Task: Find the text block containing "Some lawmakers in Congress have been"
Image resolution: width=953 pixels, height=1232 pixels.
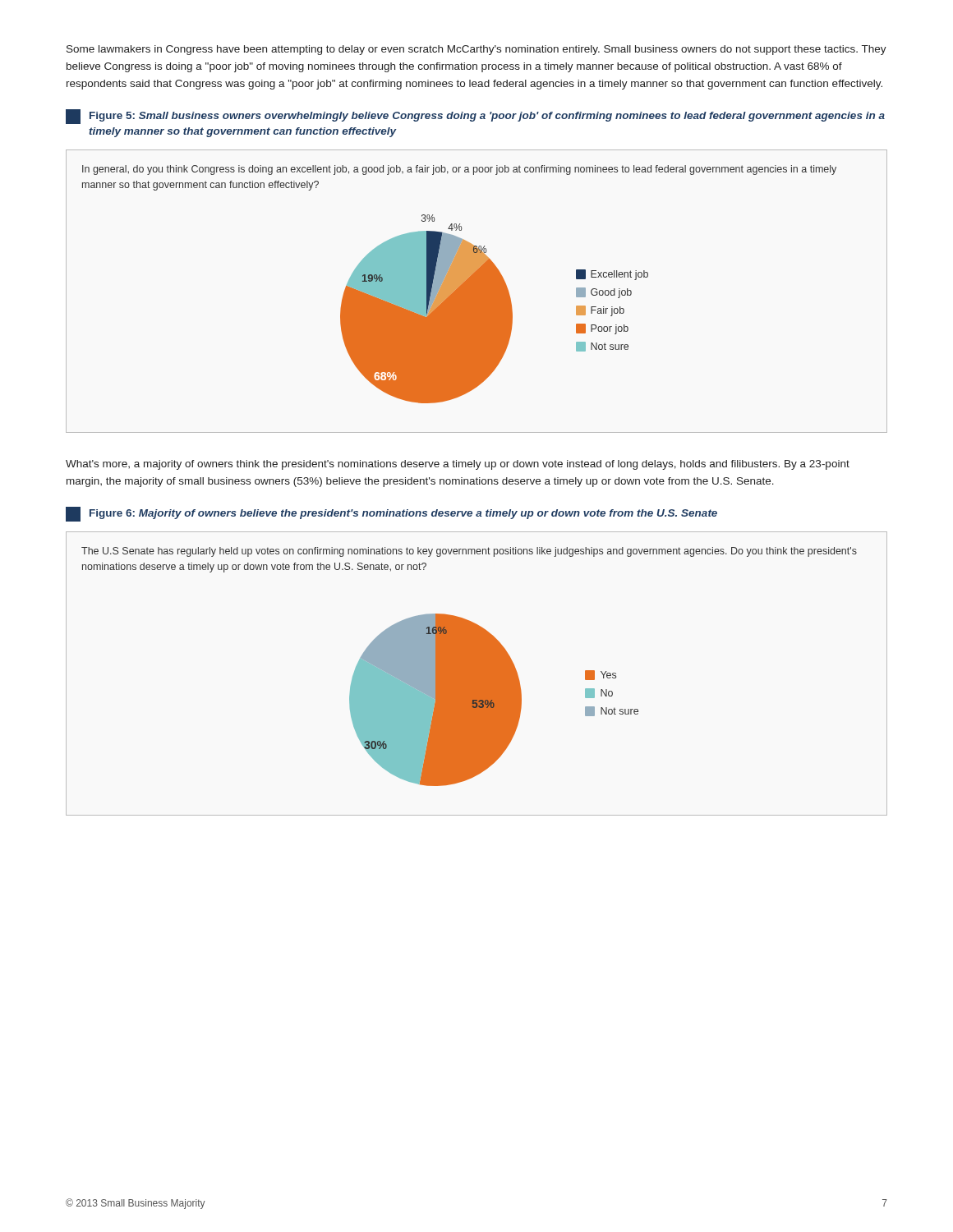Action: tap(476, 66)
